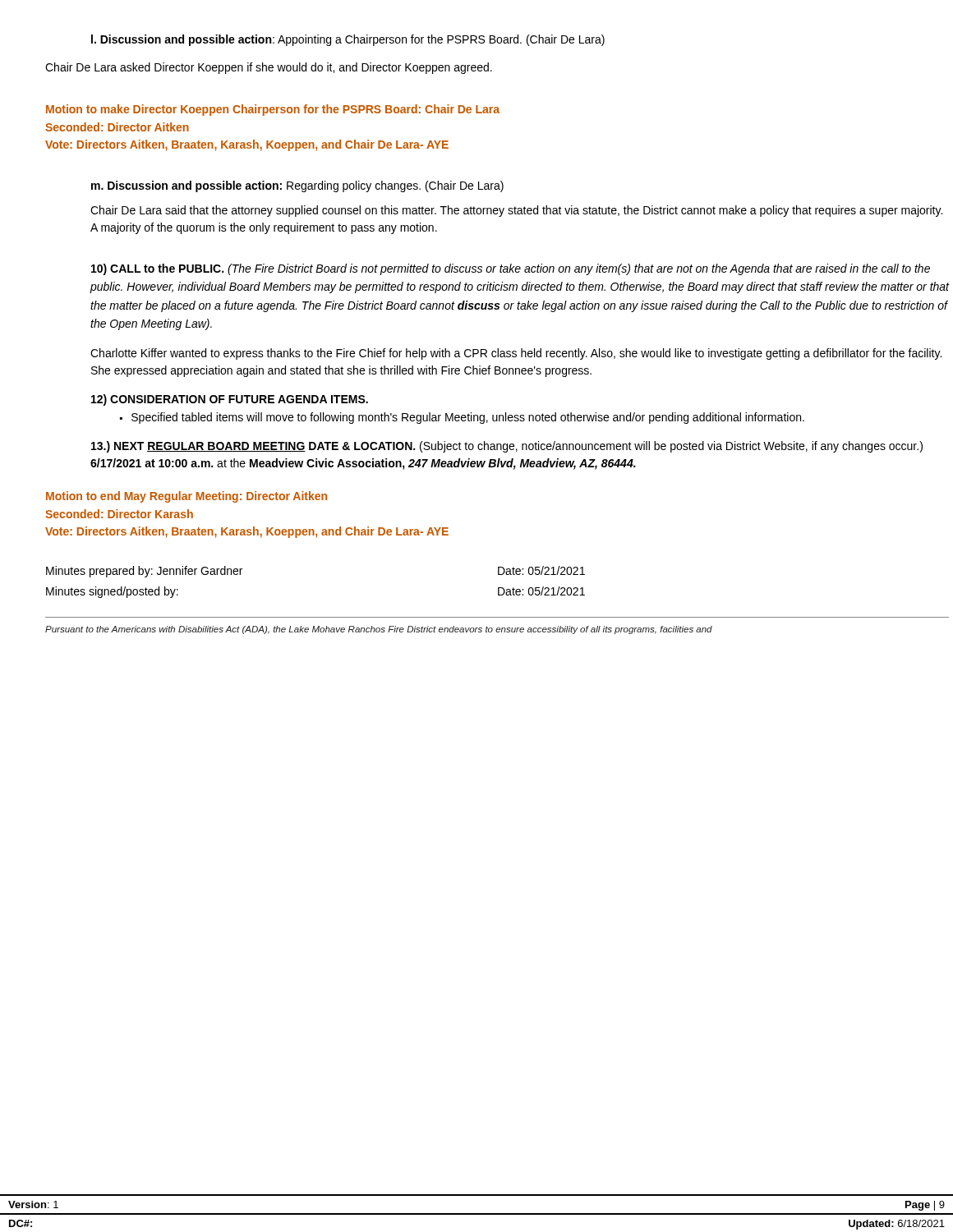Locate the text block starting "10) CALL to the PUBLIC. (The Fire District"
The width and height of the screenshot is (953, 1232).
pos(520,296)
